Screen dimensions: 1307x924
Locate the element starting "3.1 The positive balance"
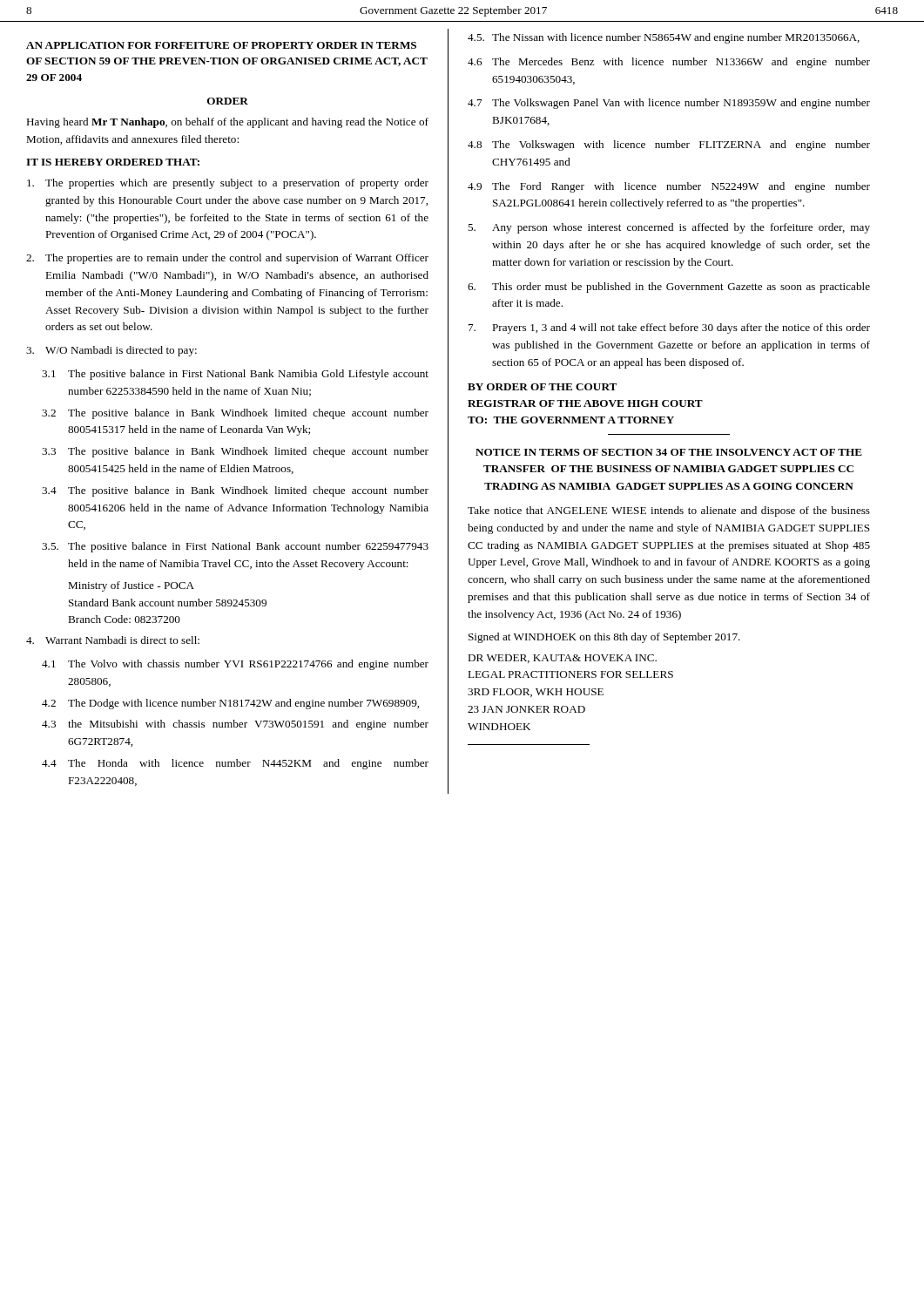pyautogui.click(x=235, y=382)
